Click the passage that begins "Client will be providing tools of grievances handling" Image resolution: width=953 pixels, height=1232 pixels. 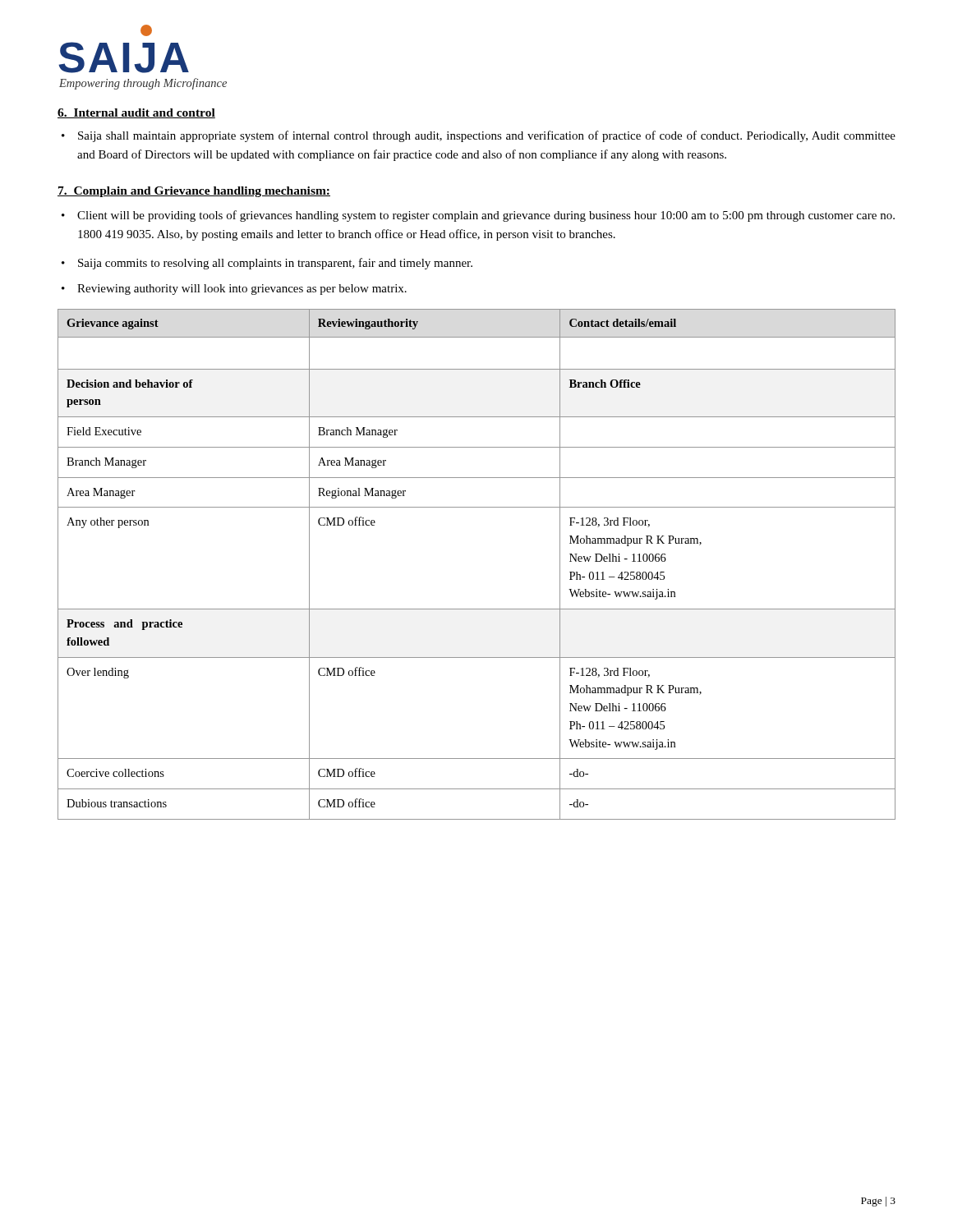[486, 224]
